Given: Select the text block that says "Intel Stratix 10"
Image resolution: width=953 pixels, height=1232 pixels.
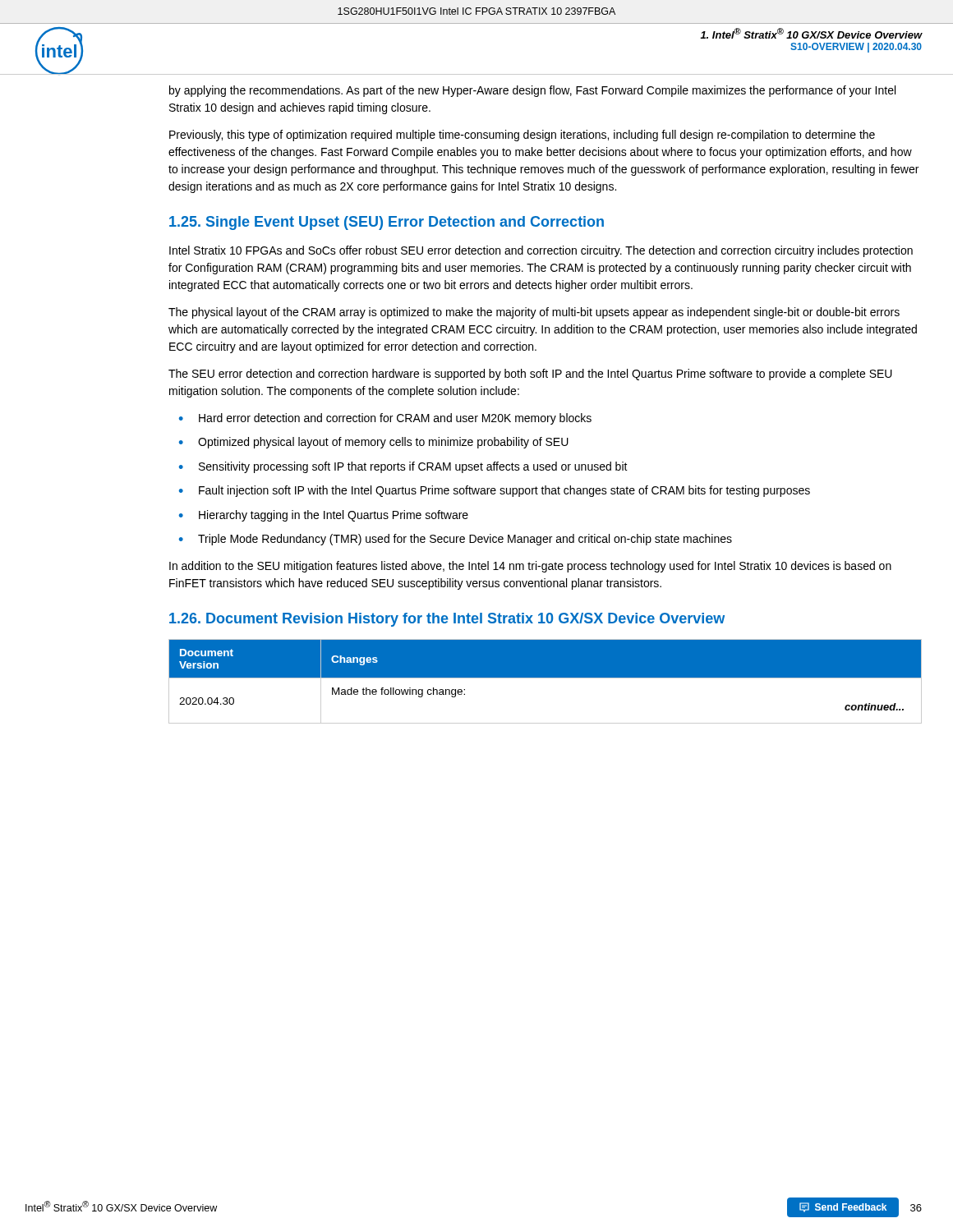Looking at the screenshot, I should [x=541, y=268].
